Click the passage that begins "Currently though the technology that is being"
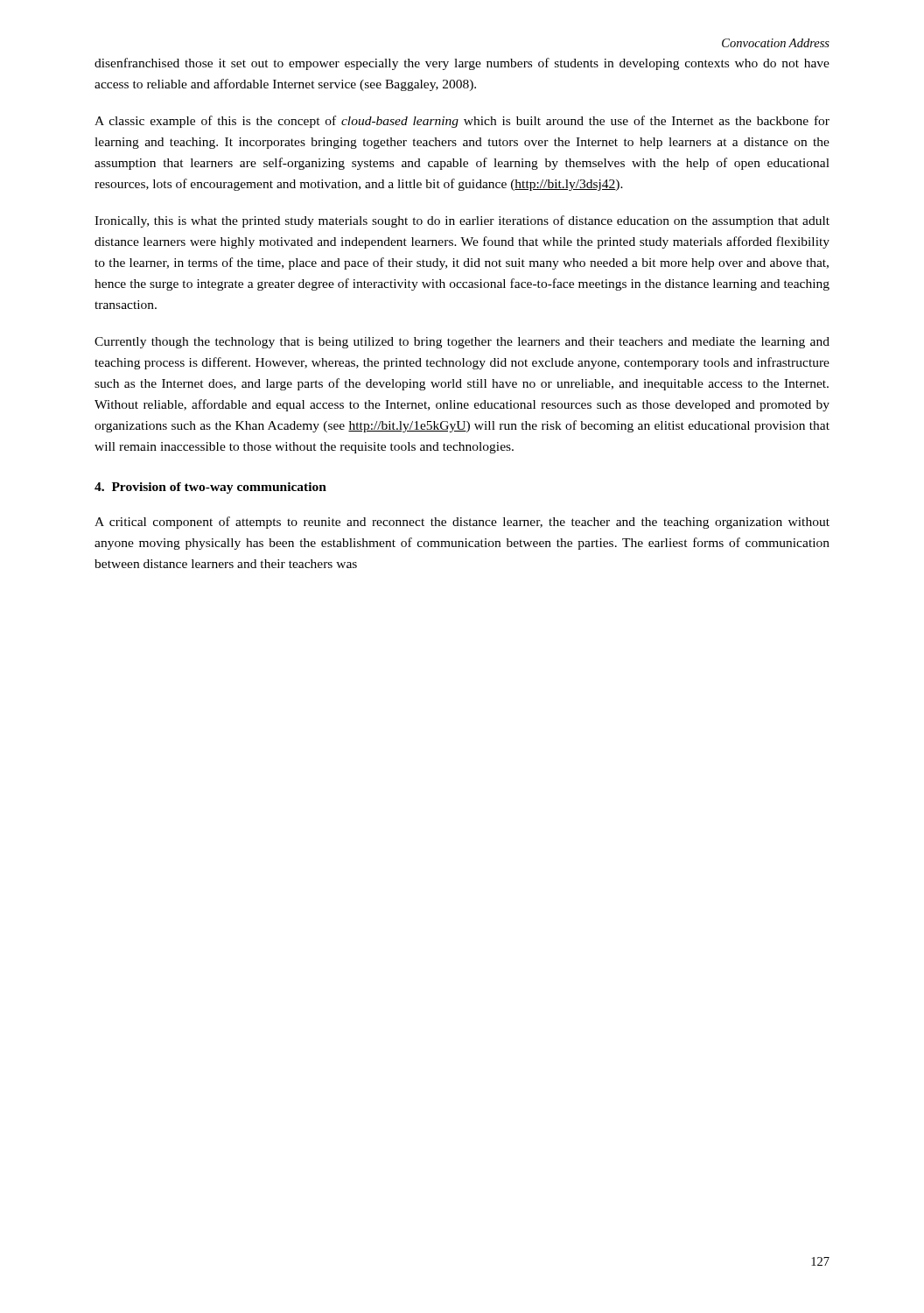Screen dimensions: 1313x924 pyautogui.click(x=462, y=394)
